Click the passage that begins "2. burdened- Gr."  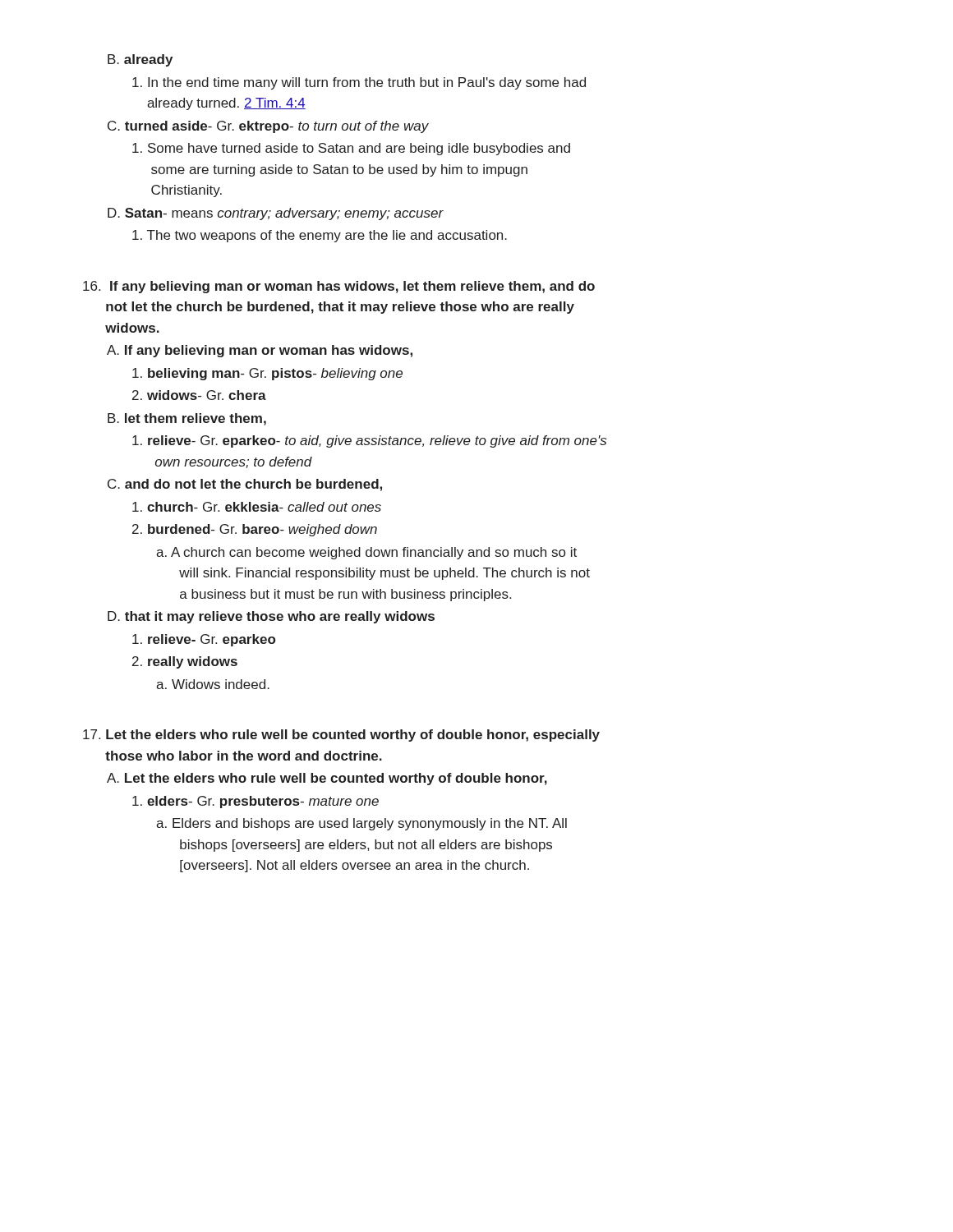click(x=254, y=529)
